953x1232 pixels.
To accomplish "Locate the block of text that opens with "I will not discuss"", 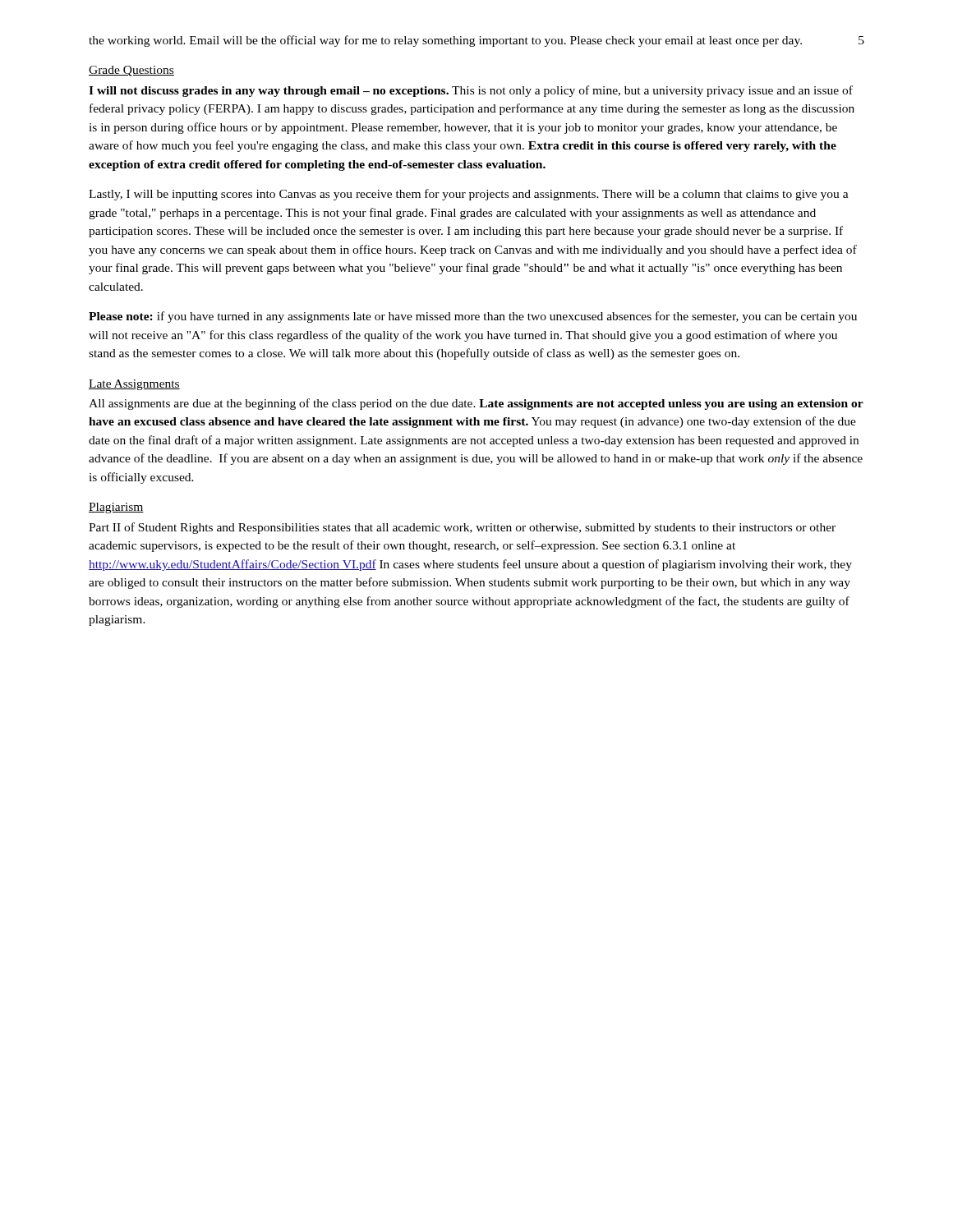I will (472, 127).
